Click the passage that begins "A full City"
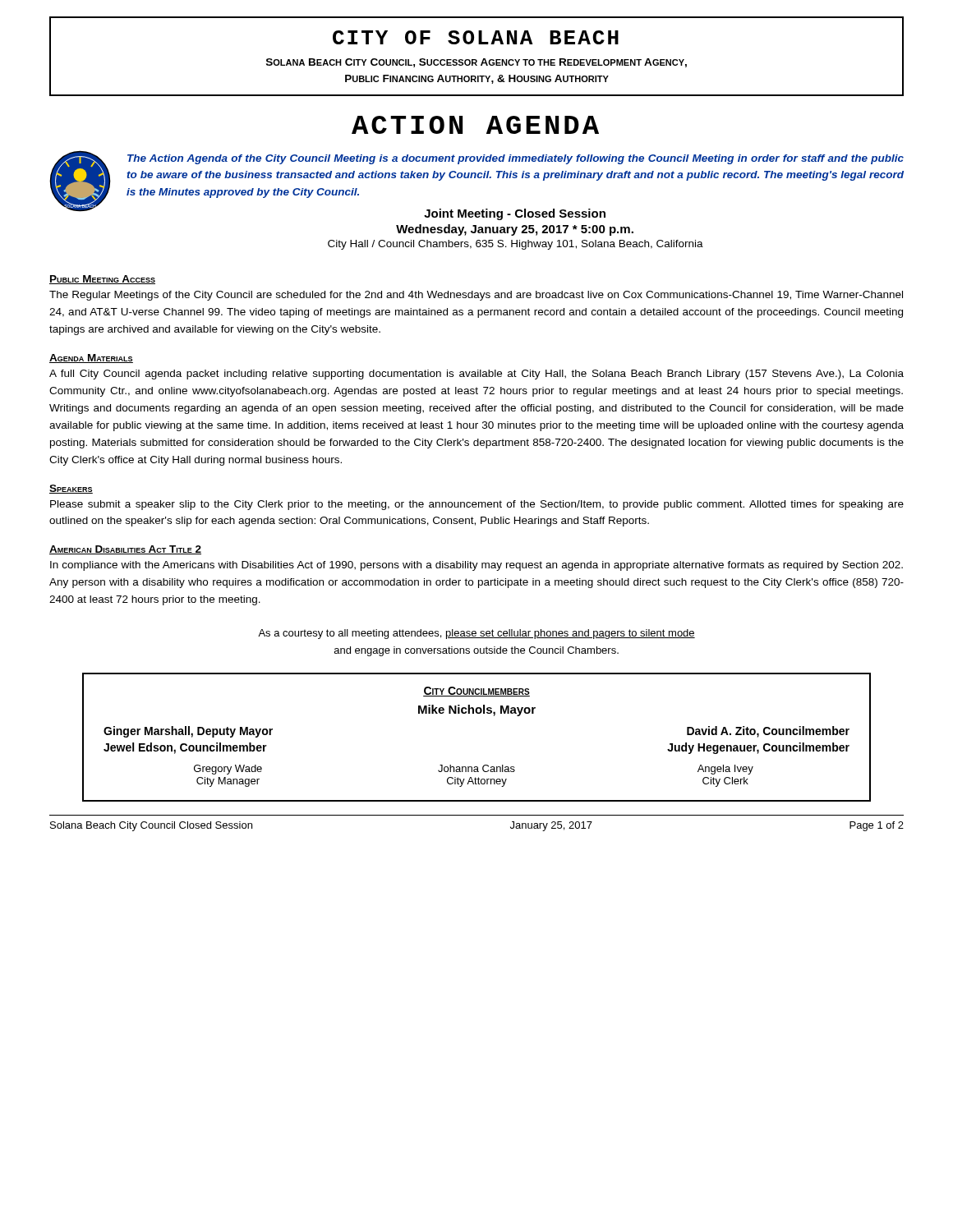The width and height of the screenshot is (953, 1232). pos(476,416)
